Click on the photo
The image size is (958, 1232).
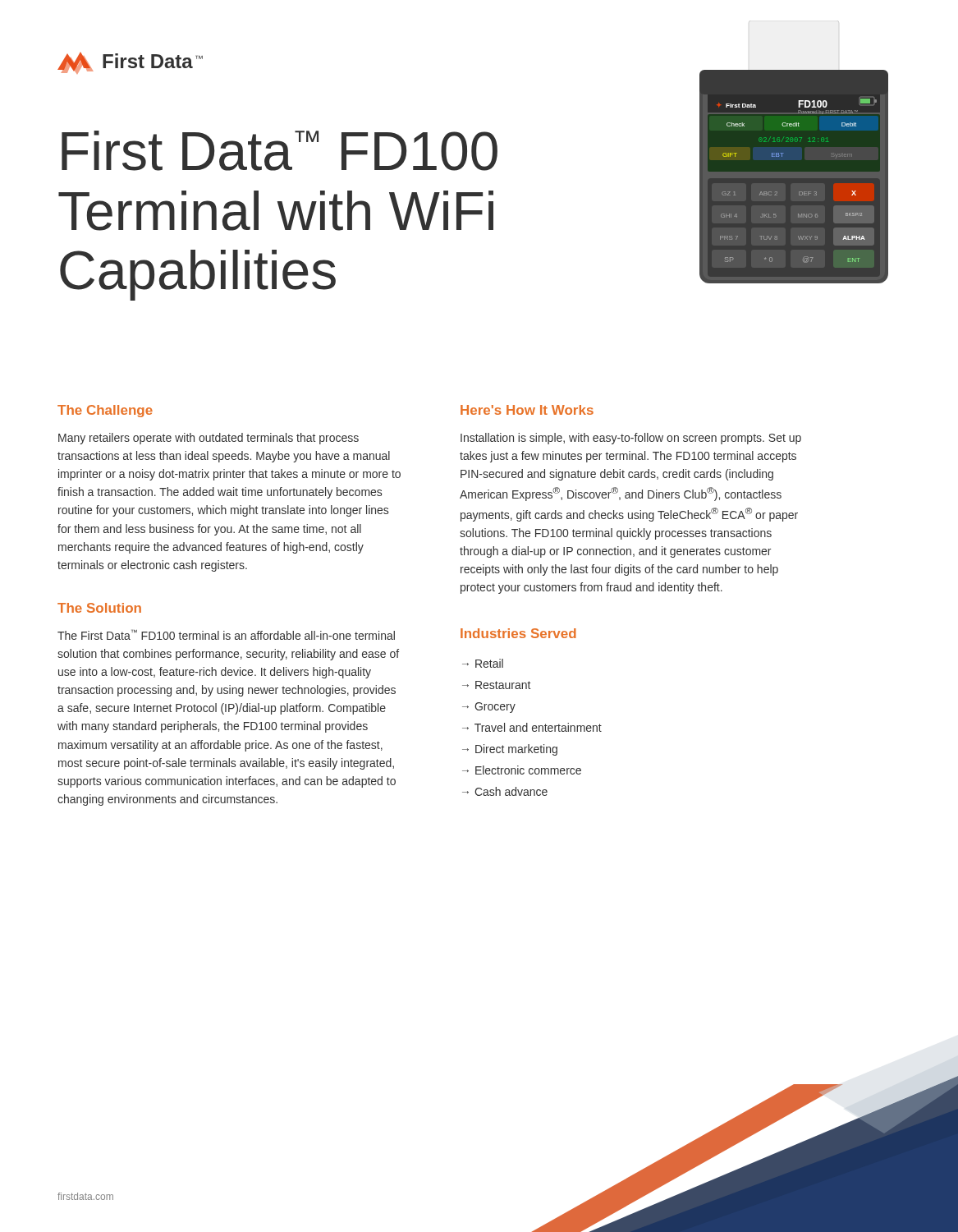click(794, 156)
